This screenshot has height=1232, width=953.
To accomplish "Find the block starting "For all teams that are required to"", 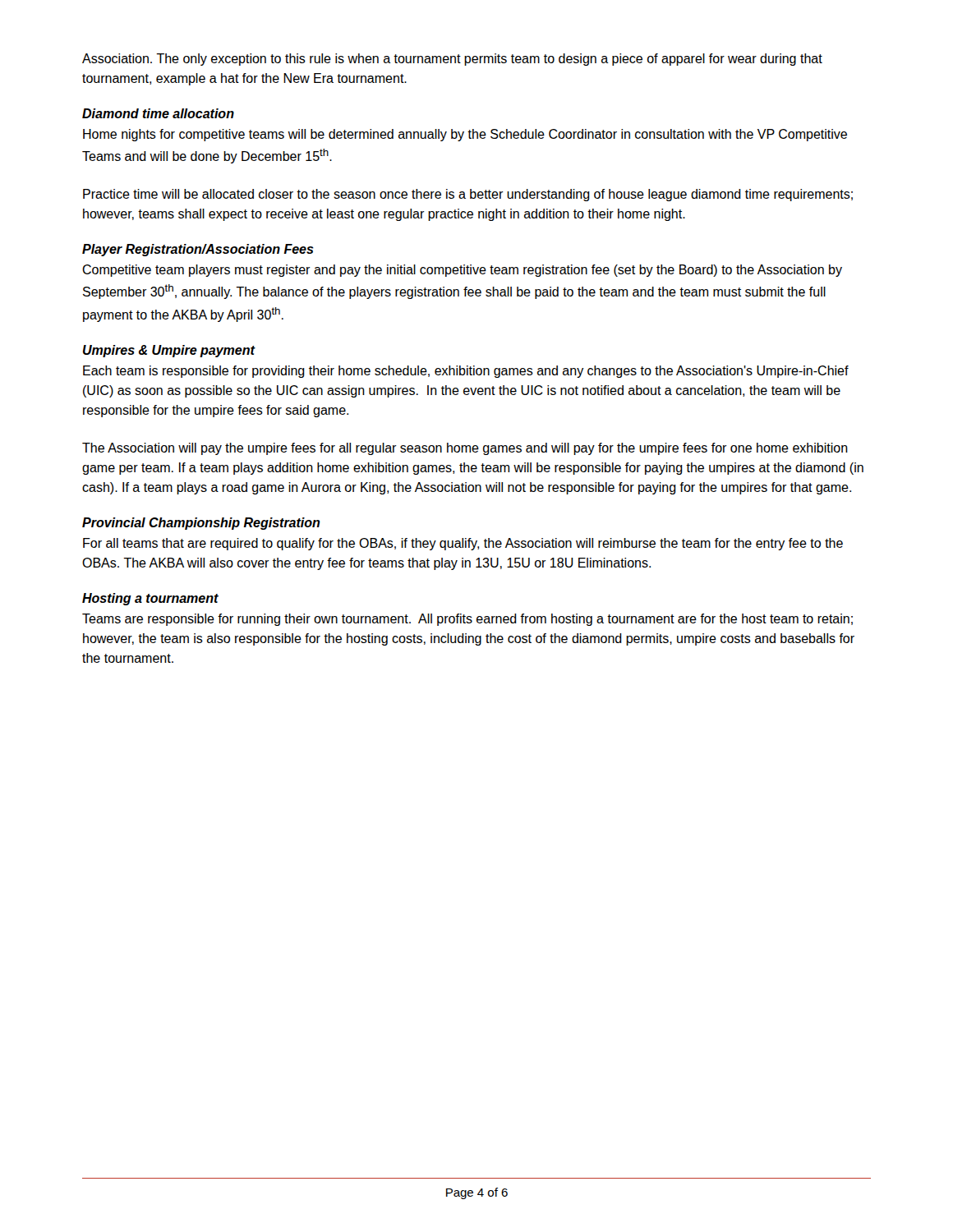I will (463, 553).
